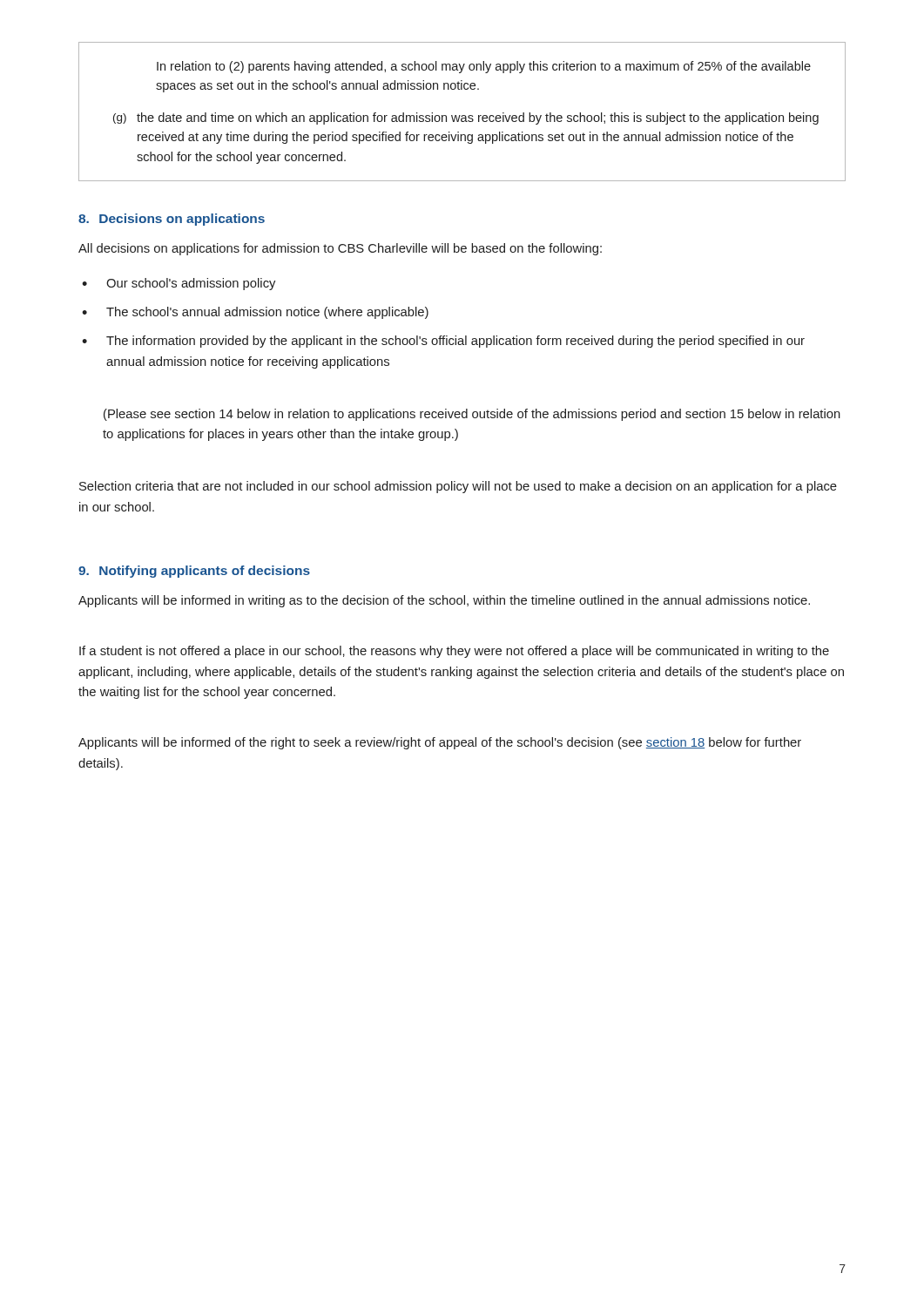Locate the list item that says "• Our school's admission policy"
The width and height of the screenshot is (924, 1307).
point(179,284)
